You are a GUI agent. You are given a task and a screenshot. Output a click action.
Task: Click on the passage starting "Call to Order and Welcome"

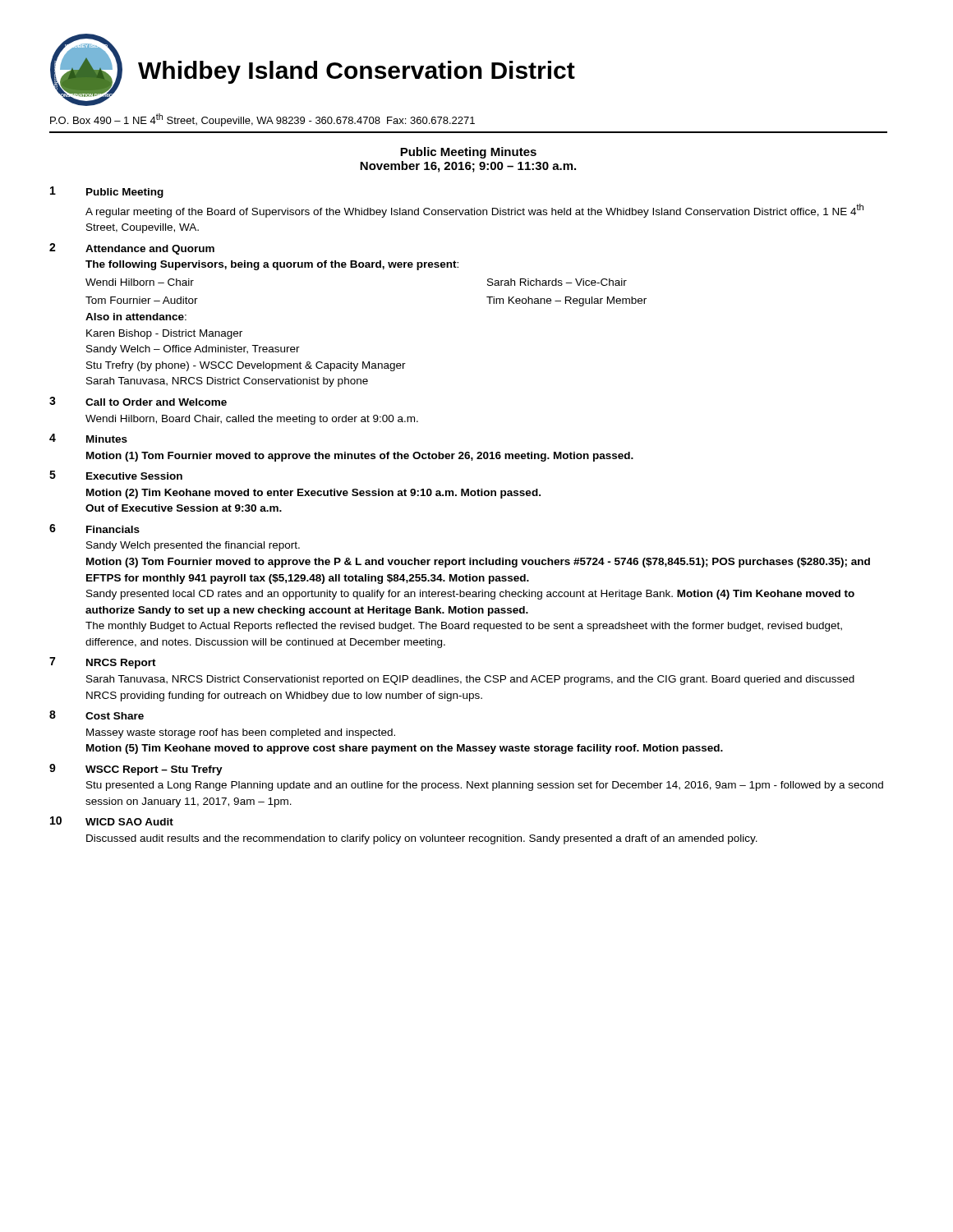[156, 402]
